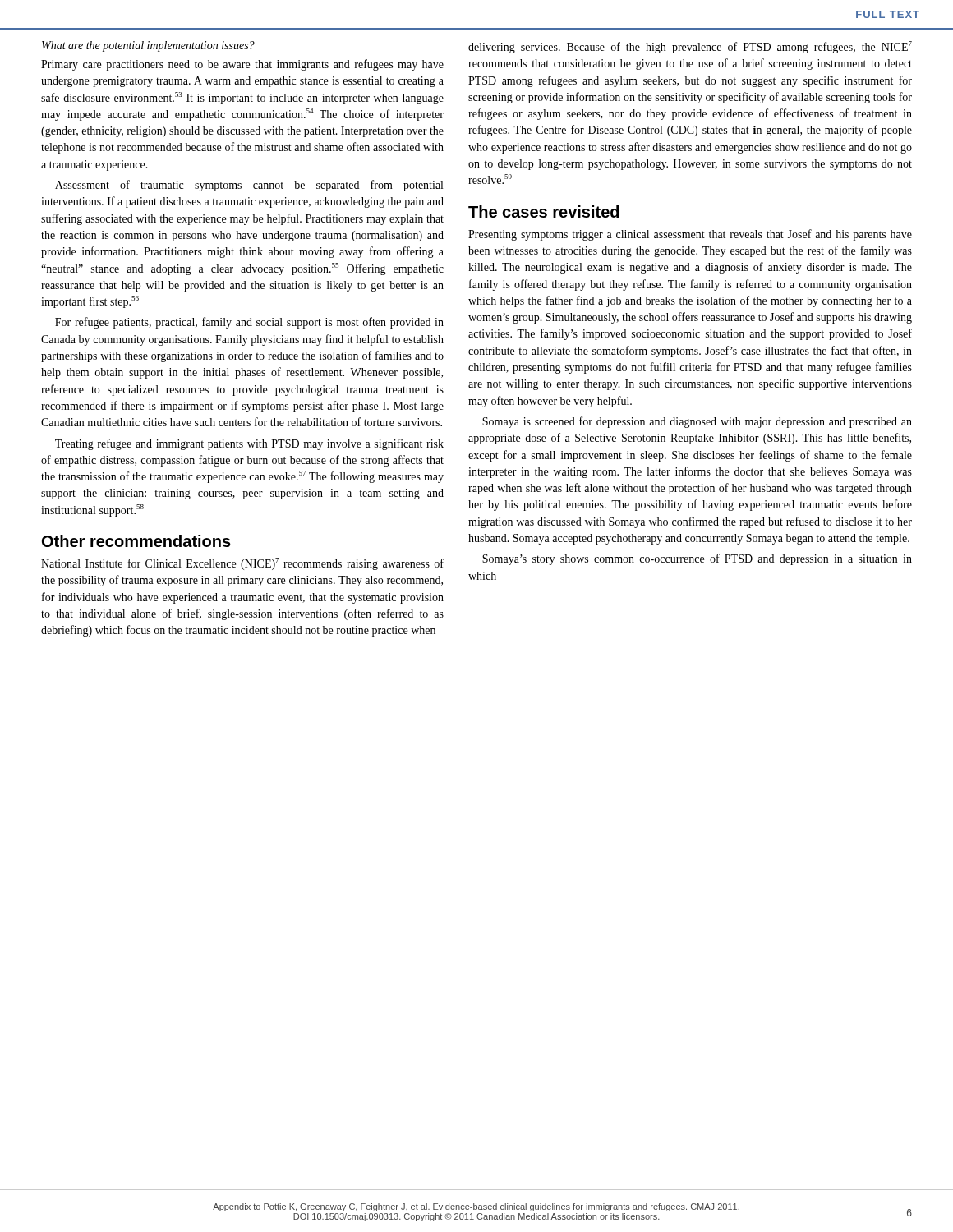Click on the text block containing "For refugee patients, practical, family"
The width and height of the screenshot is (953, 1232).
242,373
